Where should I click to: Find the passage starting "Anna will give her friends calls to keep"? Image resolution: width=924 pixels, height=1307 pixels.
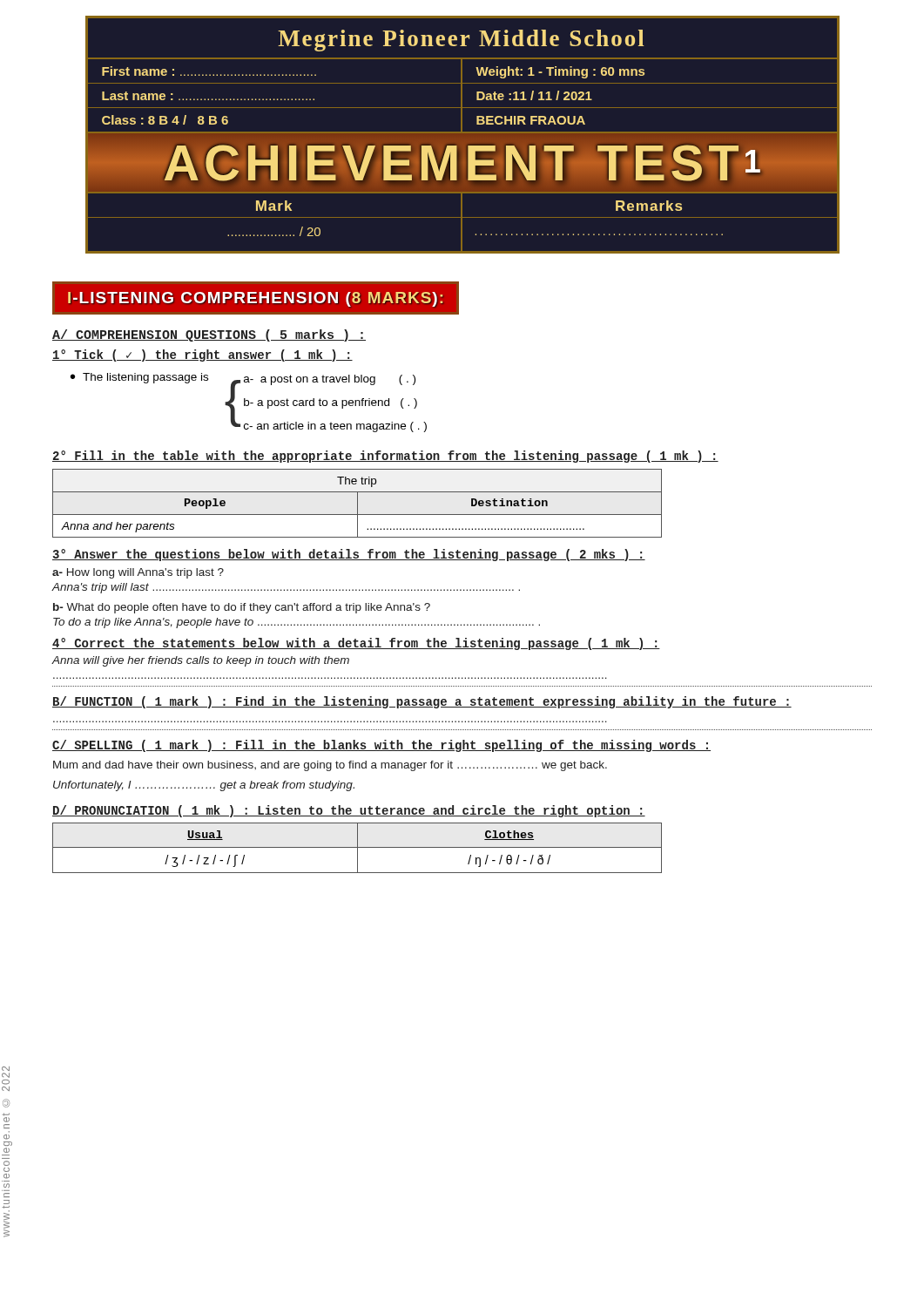tap(201, 660)
